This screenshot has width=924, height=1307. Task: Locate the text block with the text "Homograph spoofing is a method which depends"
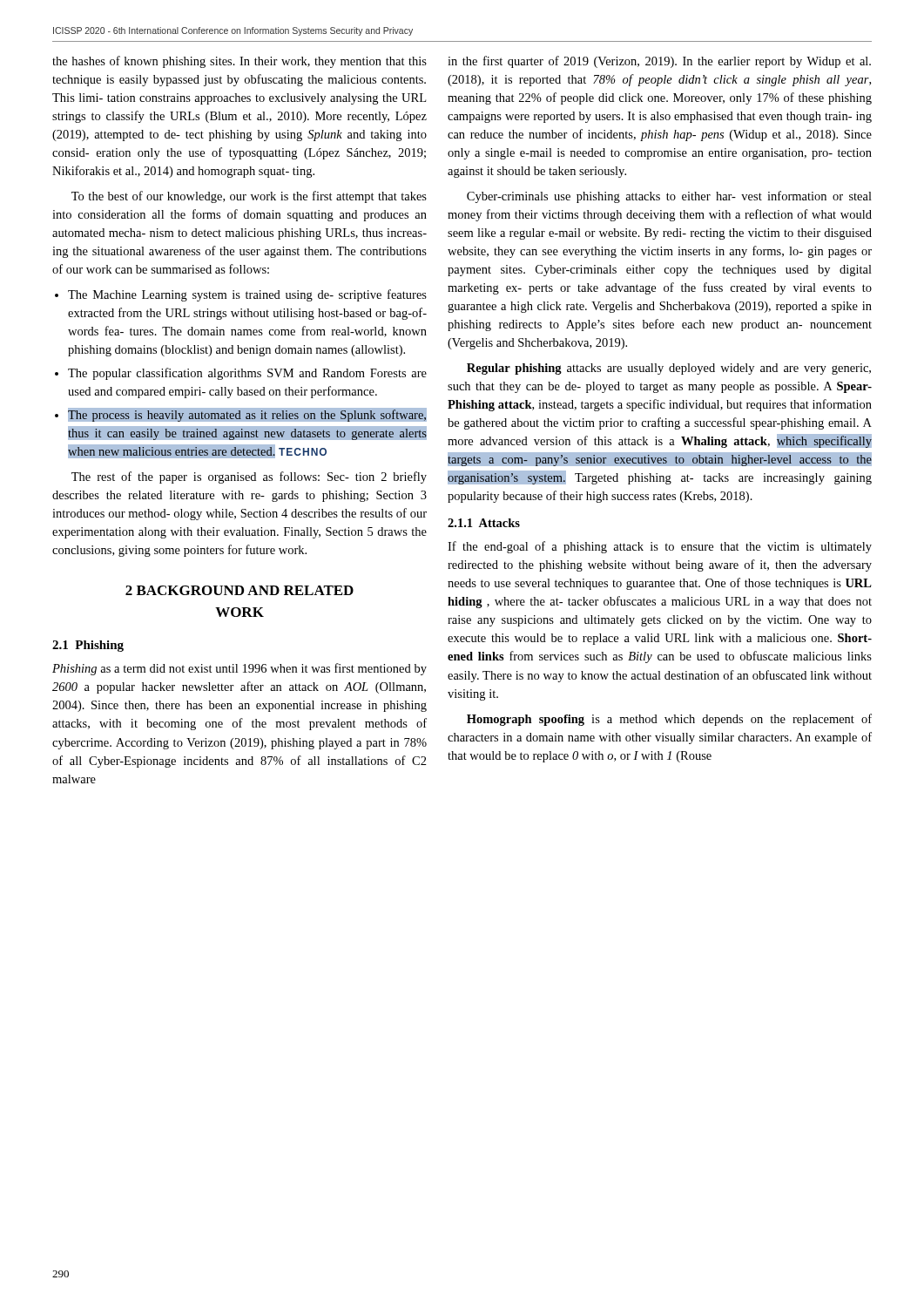click(x=660, y=737)
